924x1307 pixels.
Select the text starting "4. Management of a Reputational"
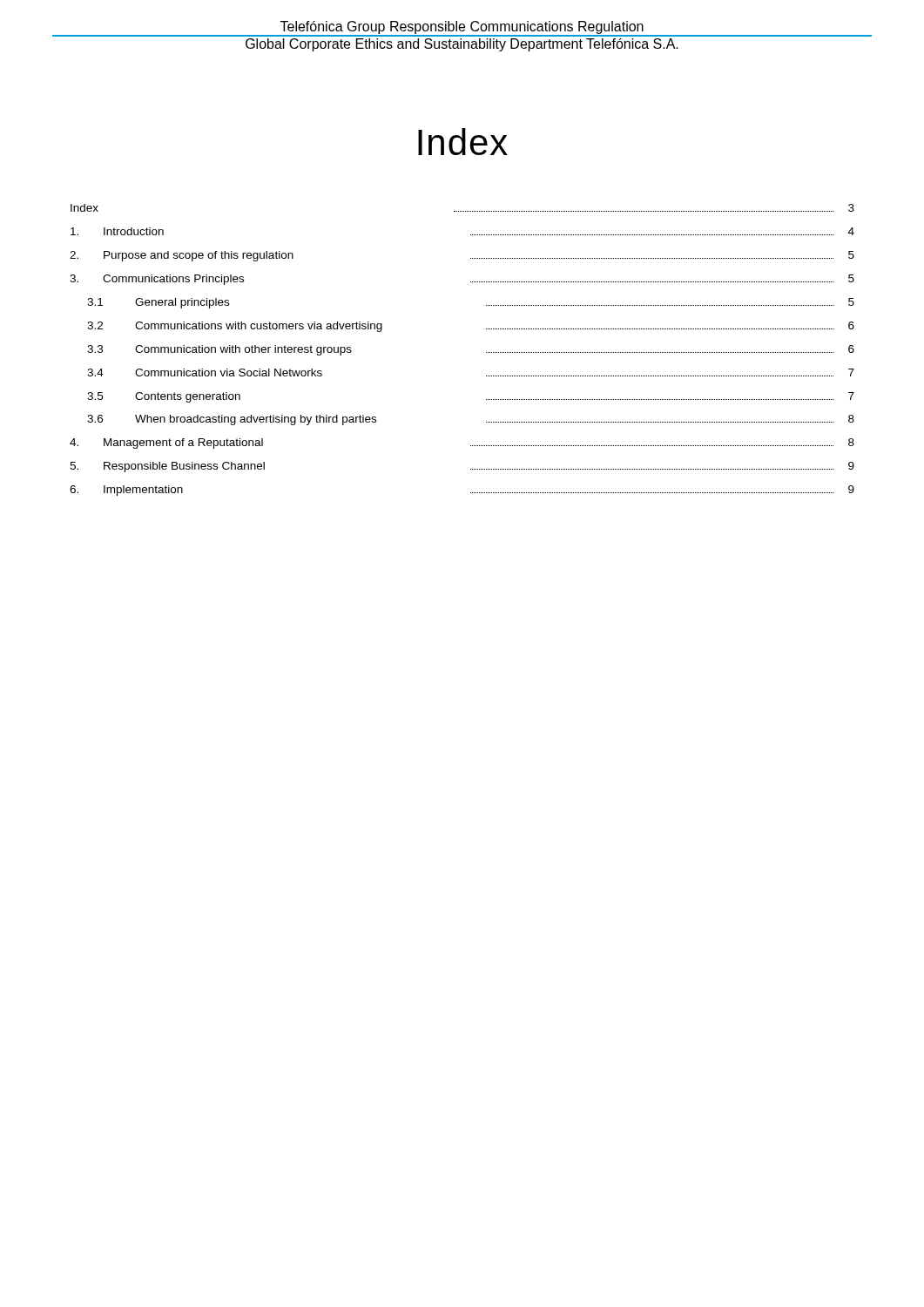tap(462, 443)
